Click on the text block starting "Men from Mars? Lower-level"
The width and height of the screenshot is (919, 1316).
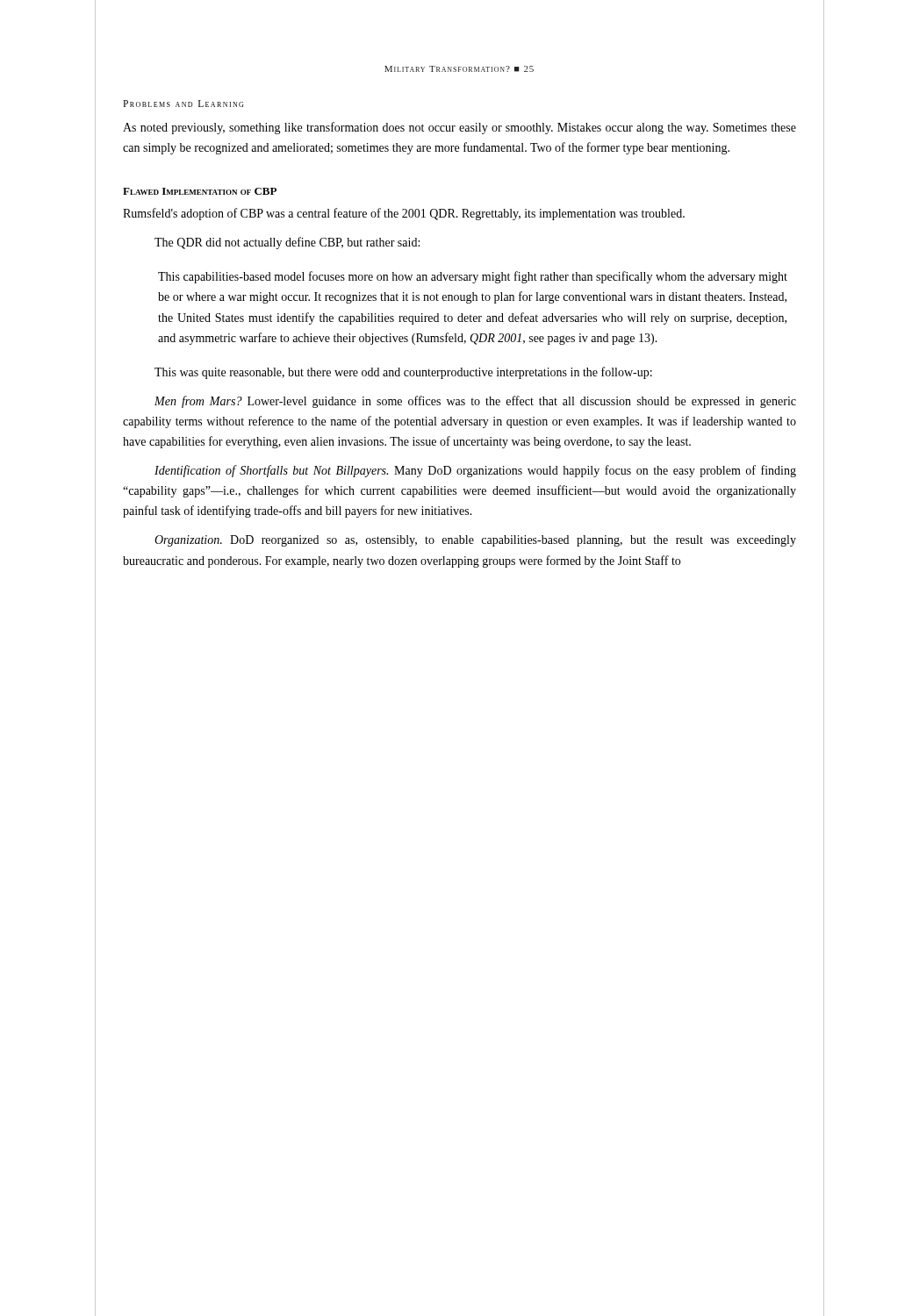coord(460,422)
